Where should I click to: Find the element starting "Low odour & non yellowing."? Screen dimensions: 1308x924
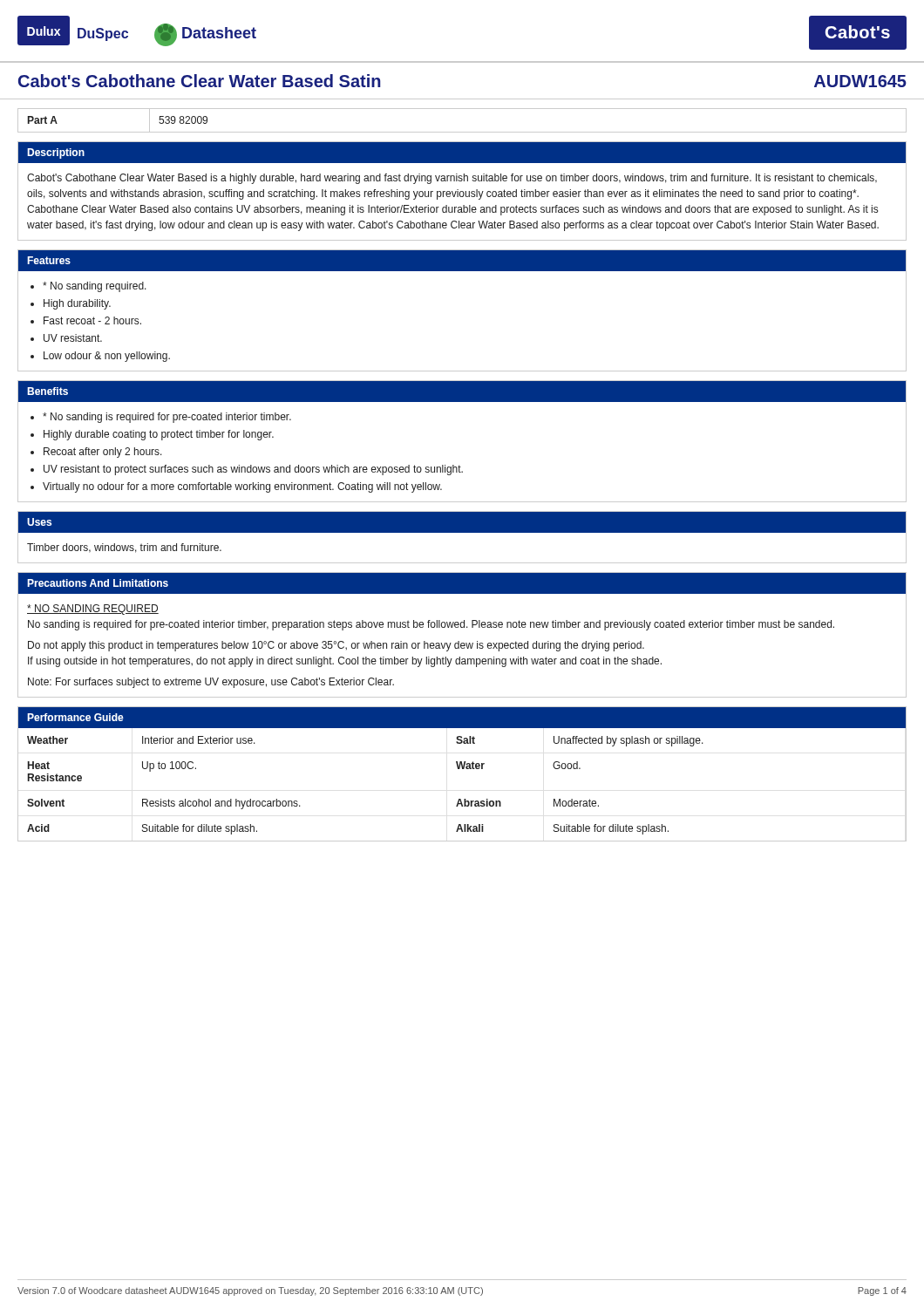pyautogui.click(x=107, y=356)
